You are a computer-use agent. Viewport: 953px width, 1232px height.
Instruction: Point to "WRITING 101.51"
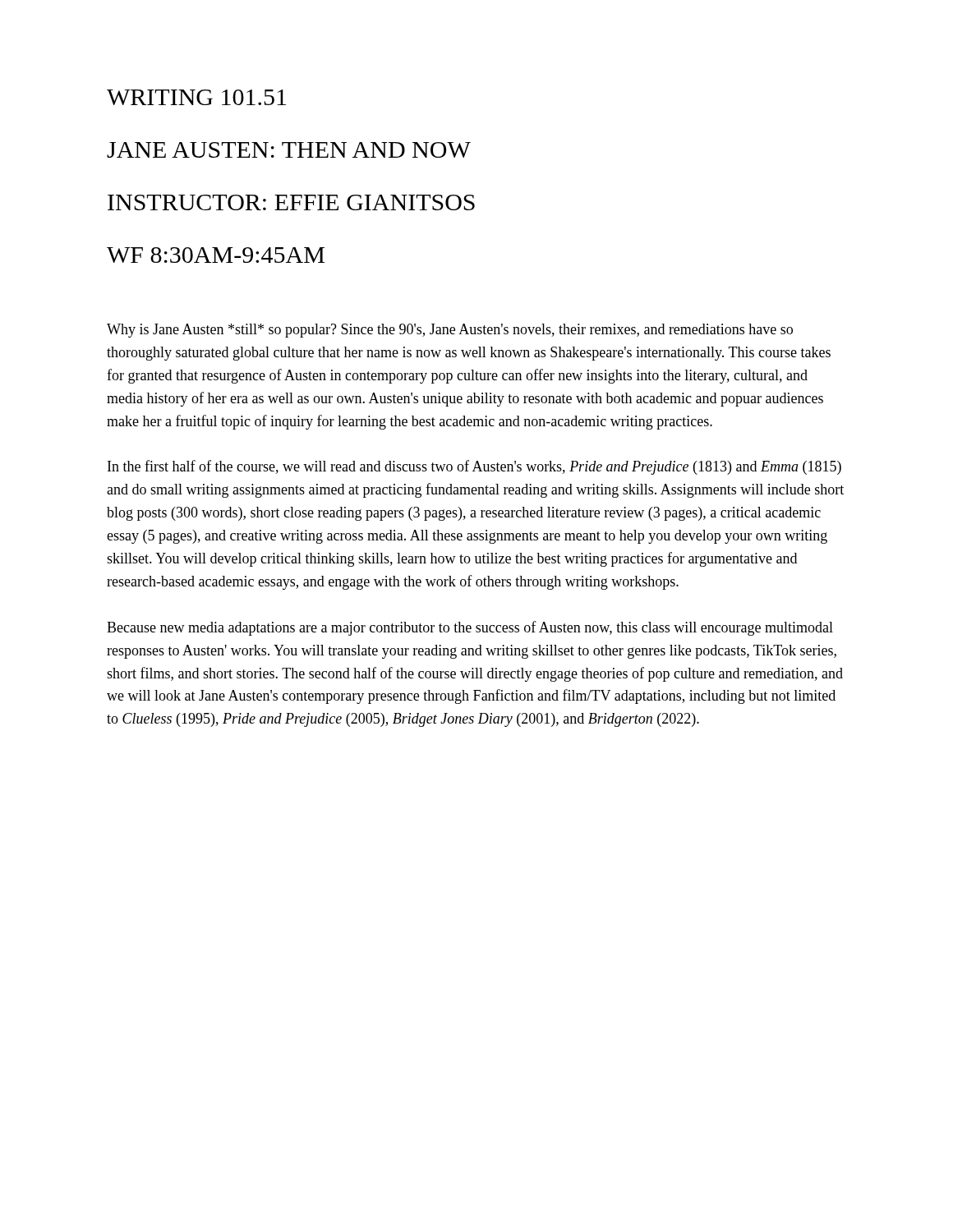click(x=197, y=96)
